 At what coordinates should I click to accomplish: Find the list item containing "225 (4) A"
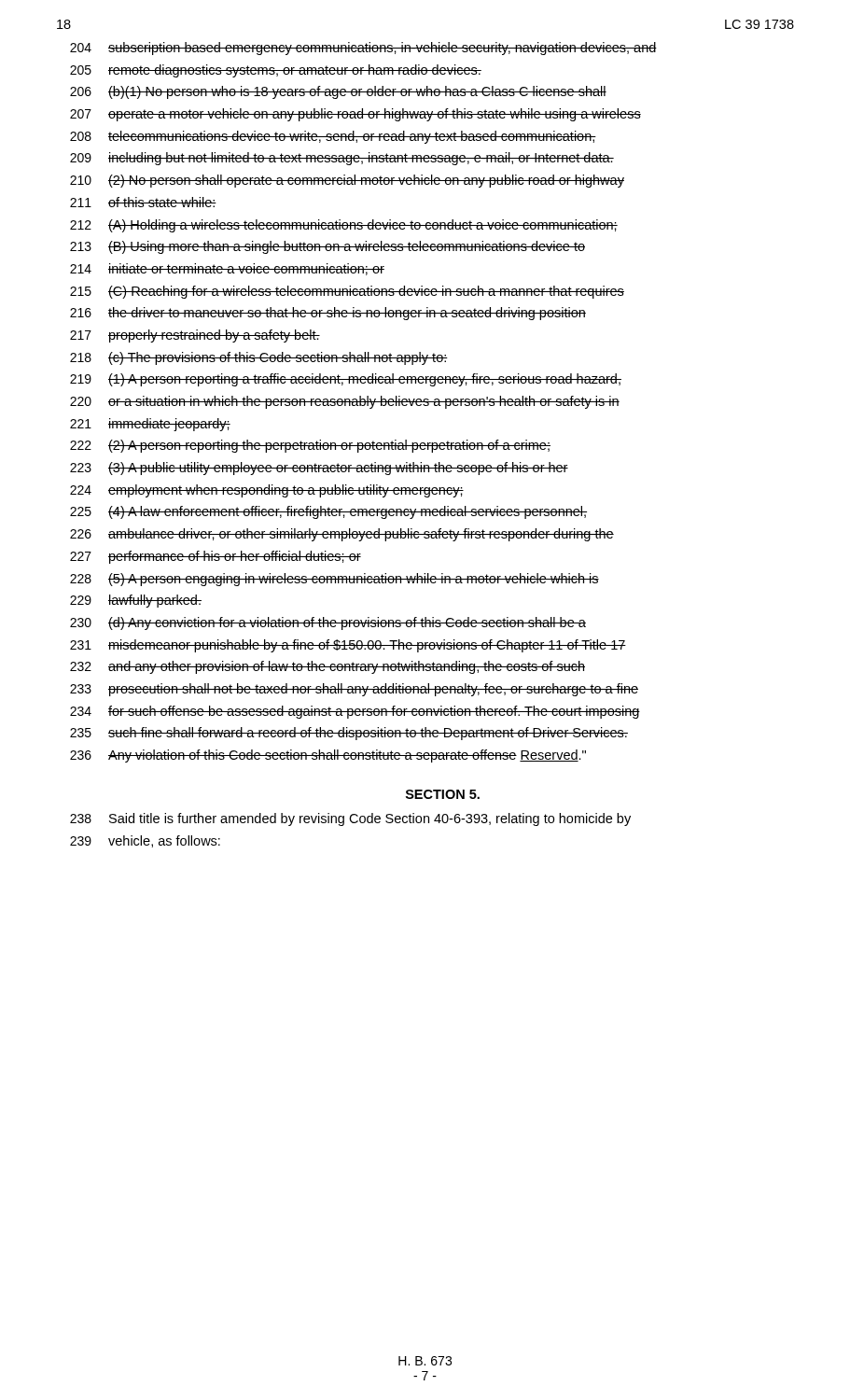tap(425, 512)
